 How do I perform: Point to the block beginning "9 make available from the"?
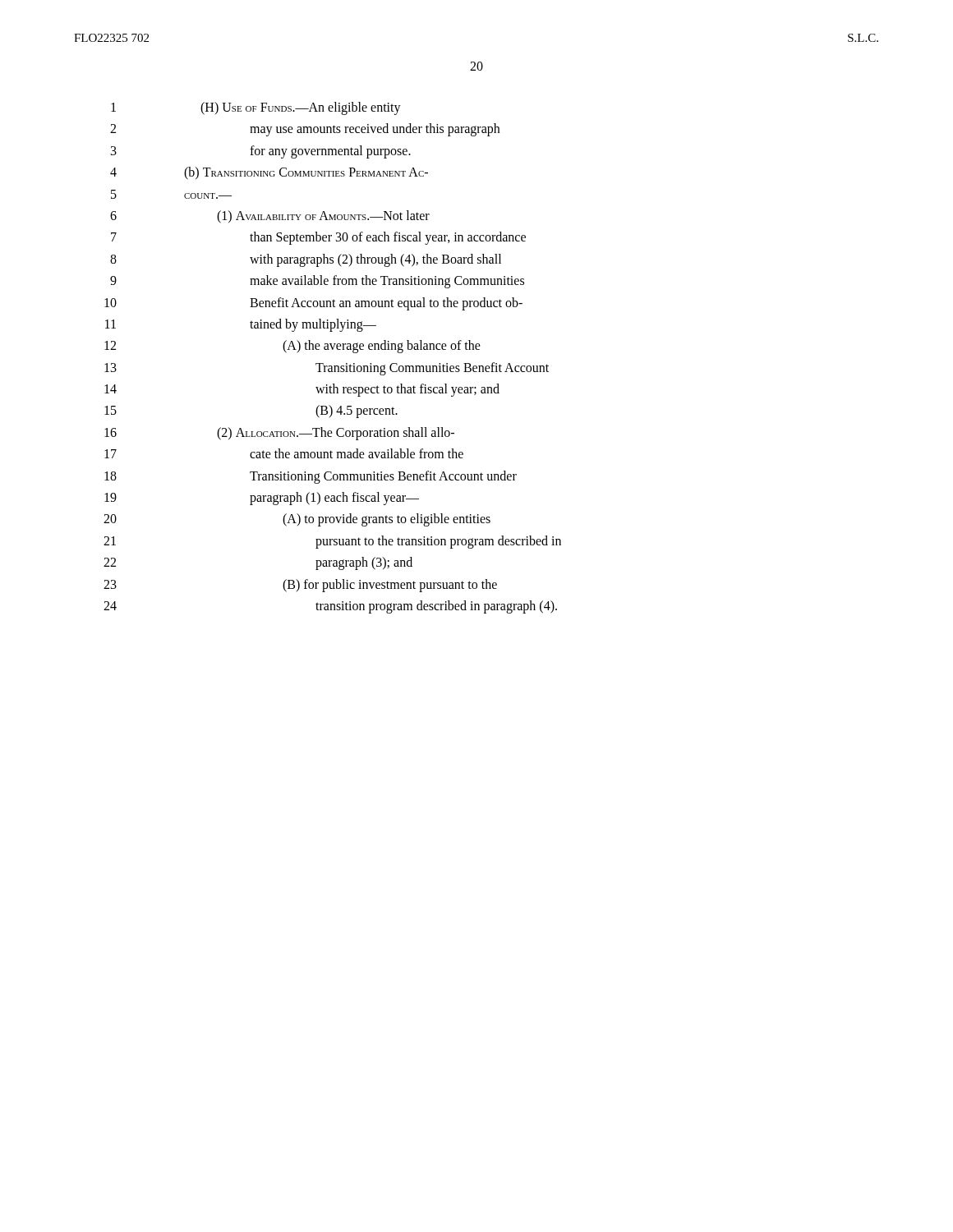[x=476, y=281]
